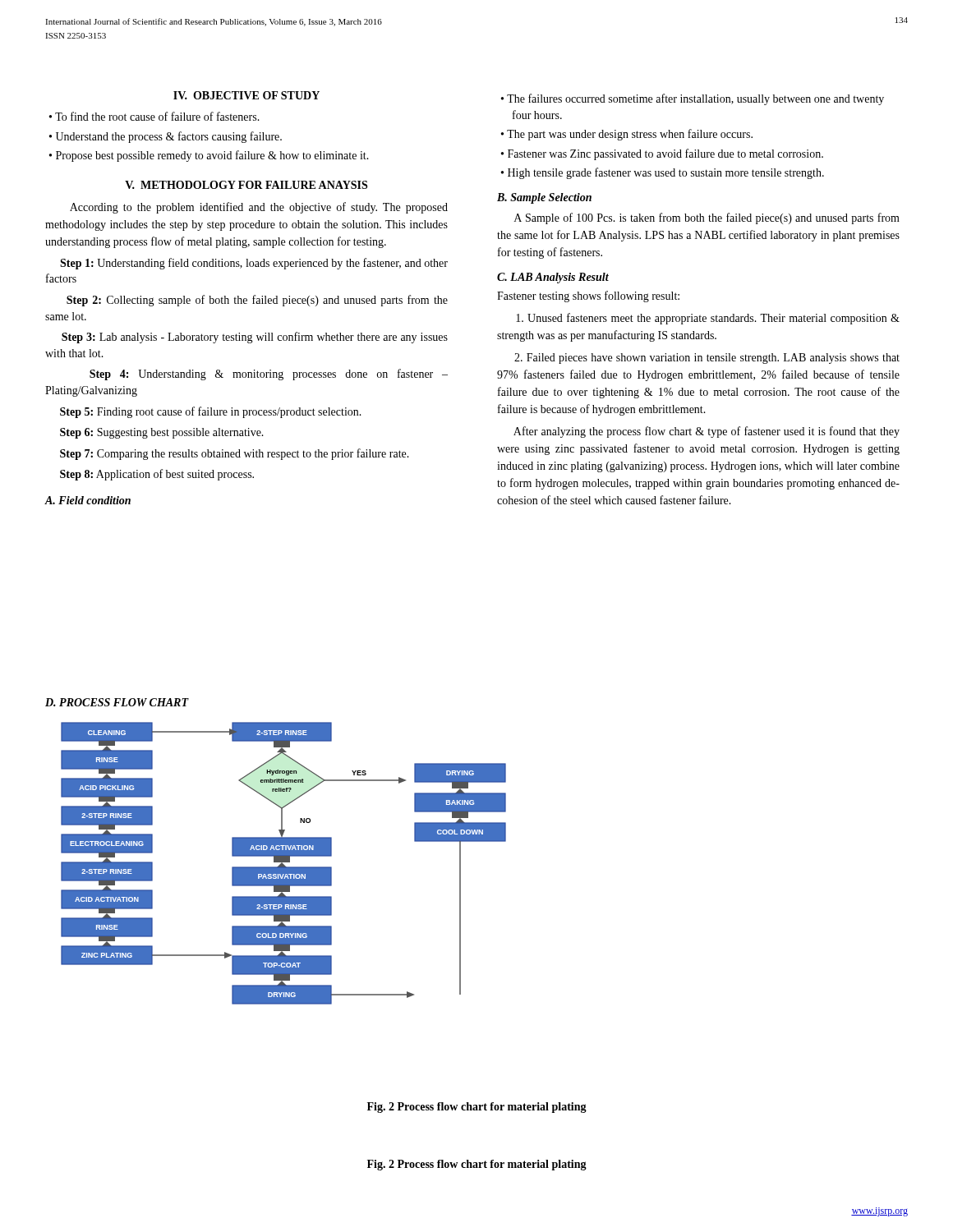The width and height of the screenshot is (953, 1232).
Task: Find the text block containing "Failed pieces have"
Action: coord(698,384)
